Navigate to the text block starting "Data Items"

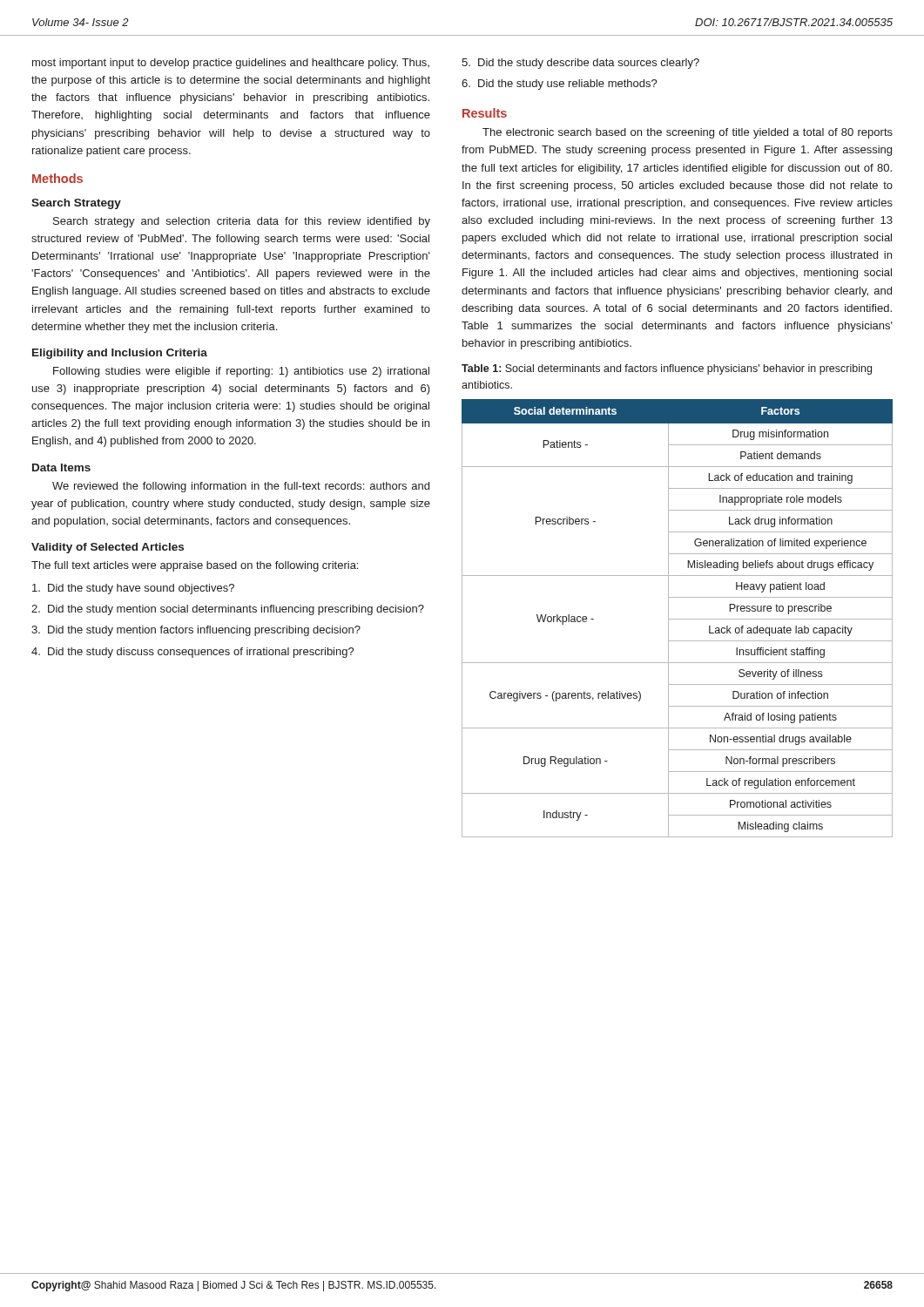click(x=61, y=467)
